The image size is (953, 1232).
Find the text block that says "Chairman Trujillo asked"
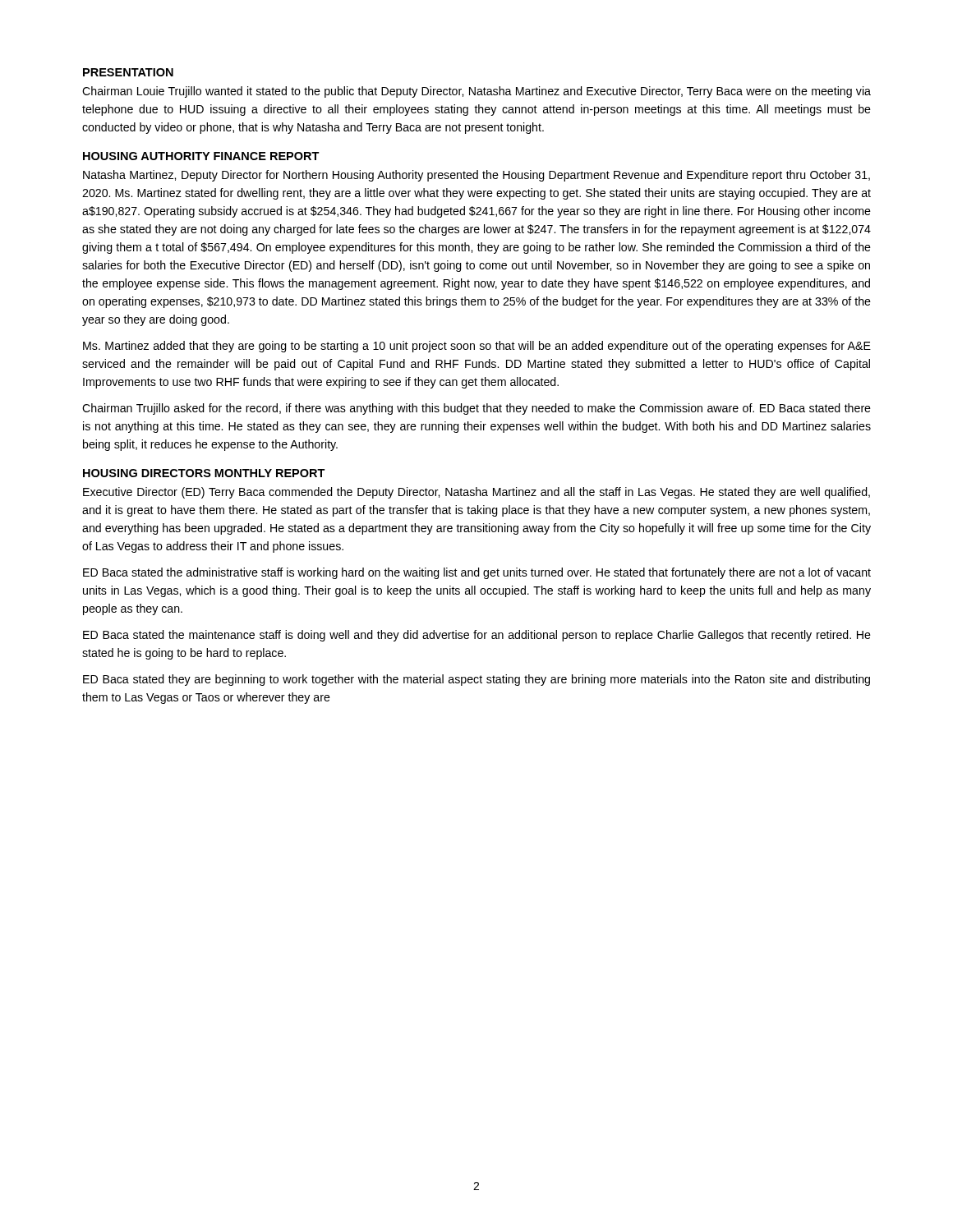(x=476, y=426)
